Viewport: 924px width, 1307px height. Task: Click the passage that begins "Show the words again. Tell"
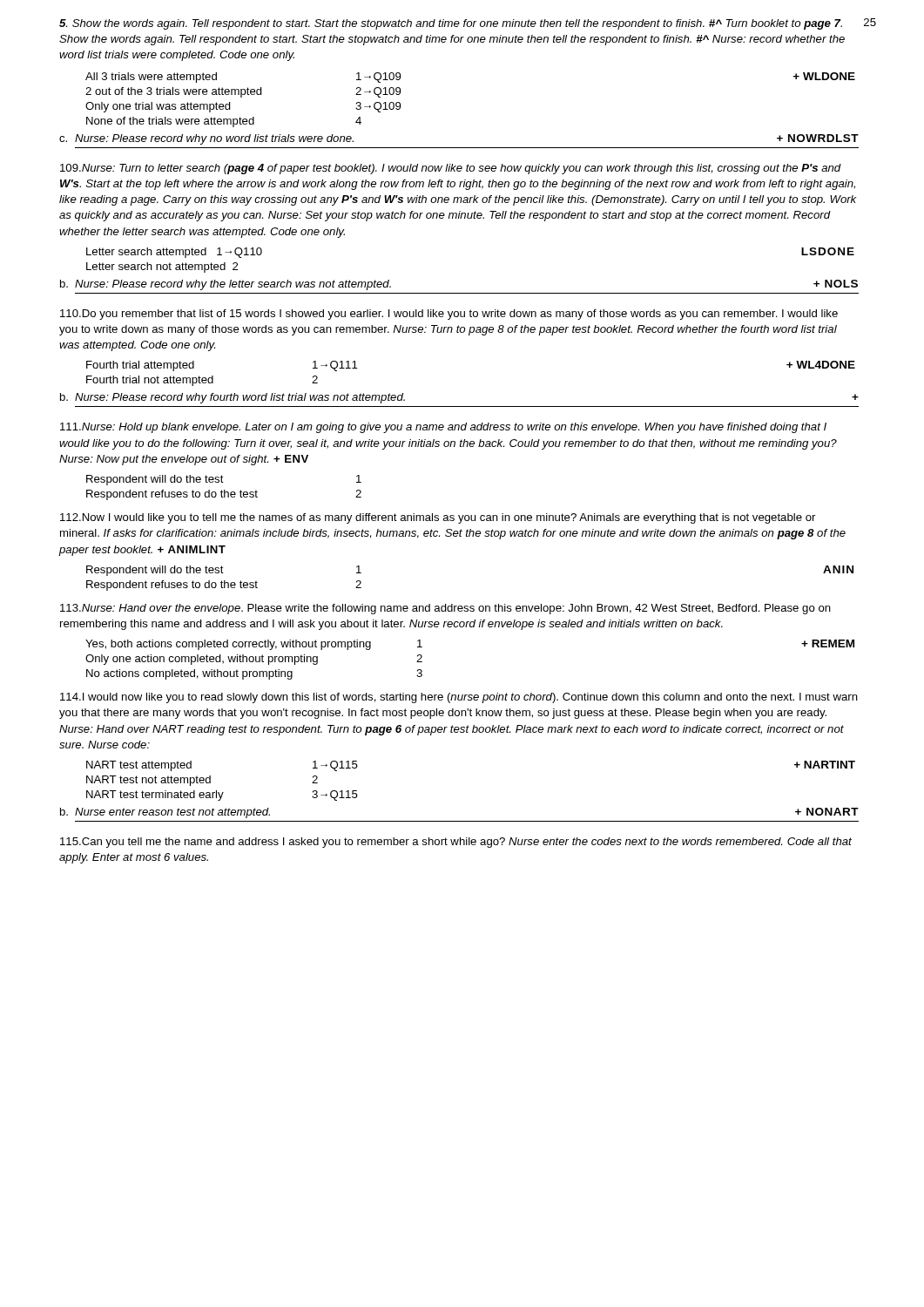pyautogui.click(x=452, y=39)
